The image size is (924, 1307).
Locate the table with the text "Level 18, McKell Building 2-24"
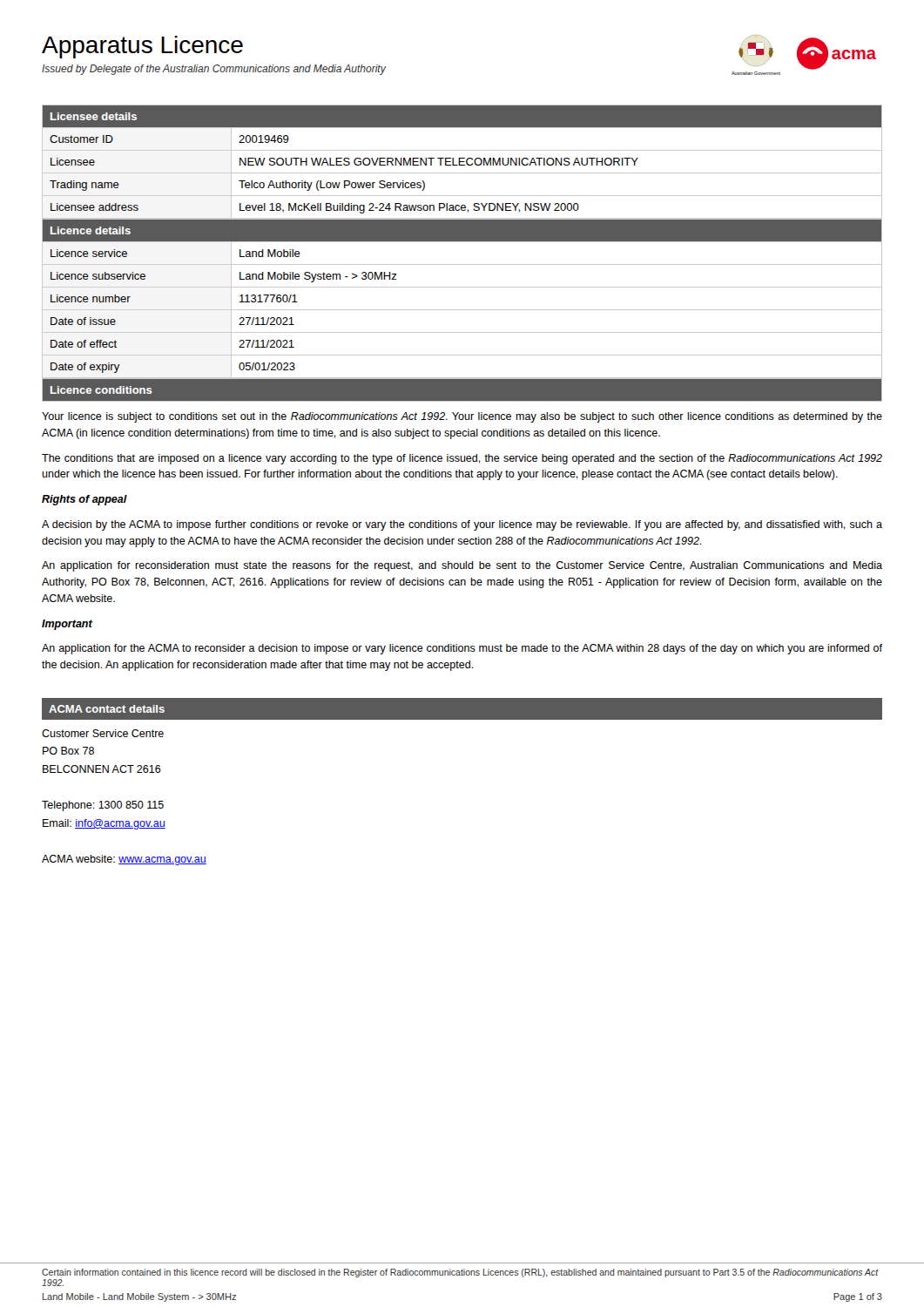462,162
